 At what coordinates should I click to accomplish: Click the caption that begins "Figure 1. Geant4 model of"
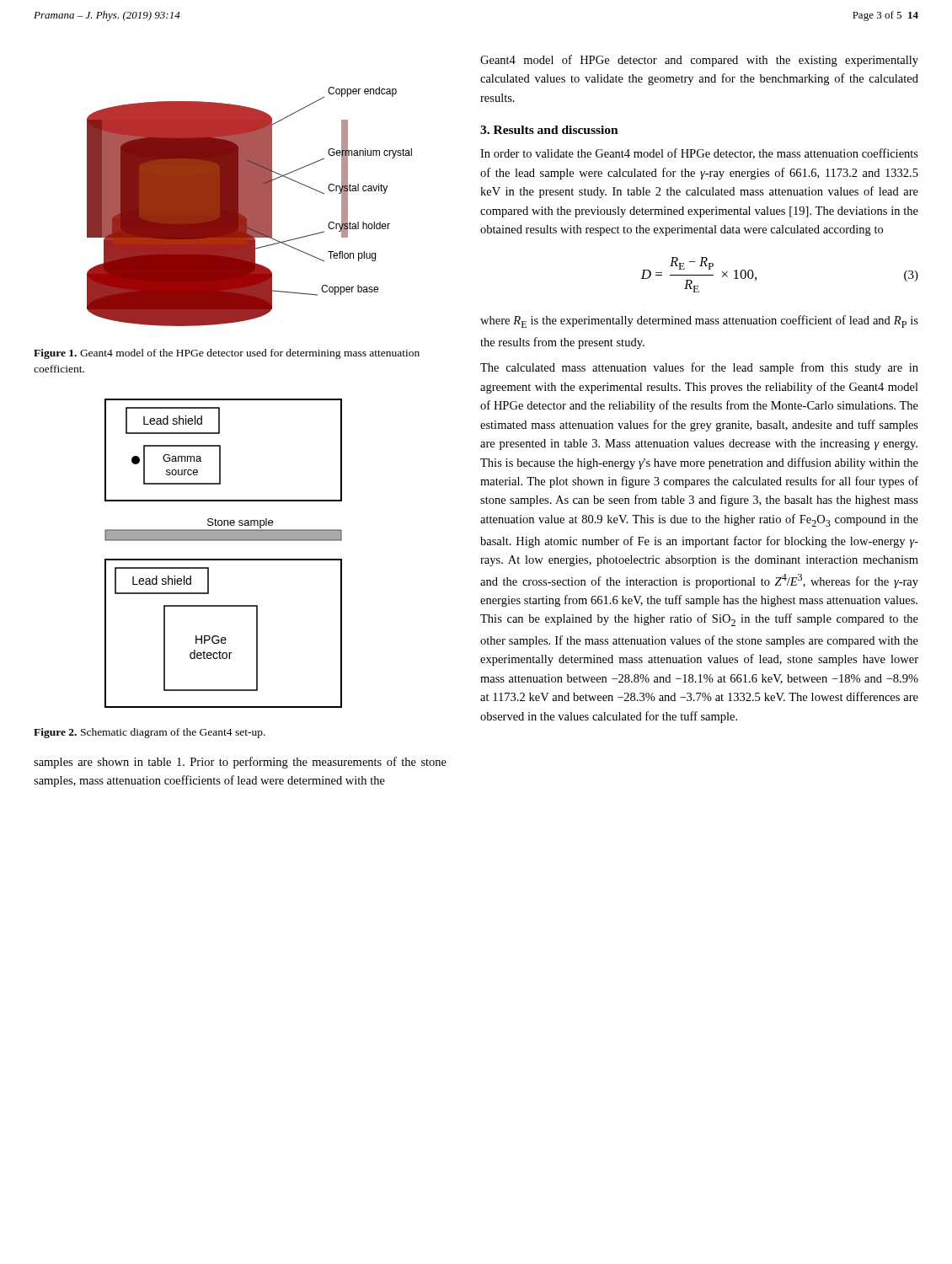(227, 361)
